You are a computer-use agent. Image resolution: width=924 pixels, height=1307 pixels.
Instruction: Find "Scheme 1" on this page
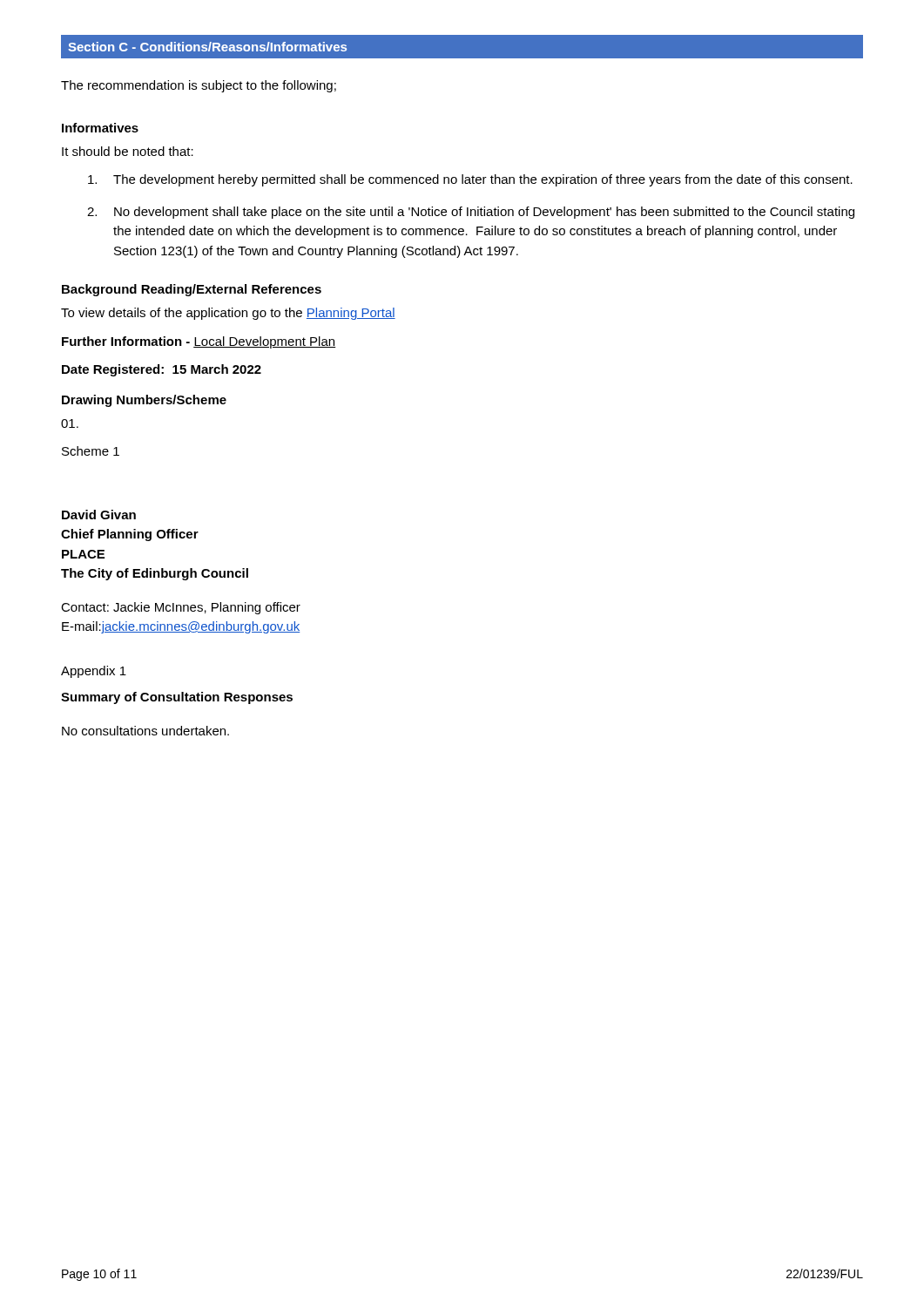point(90,451)
